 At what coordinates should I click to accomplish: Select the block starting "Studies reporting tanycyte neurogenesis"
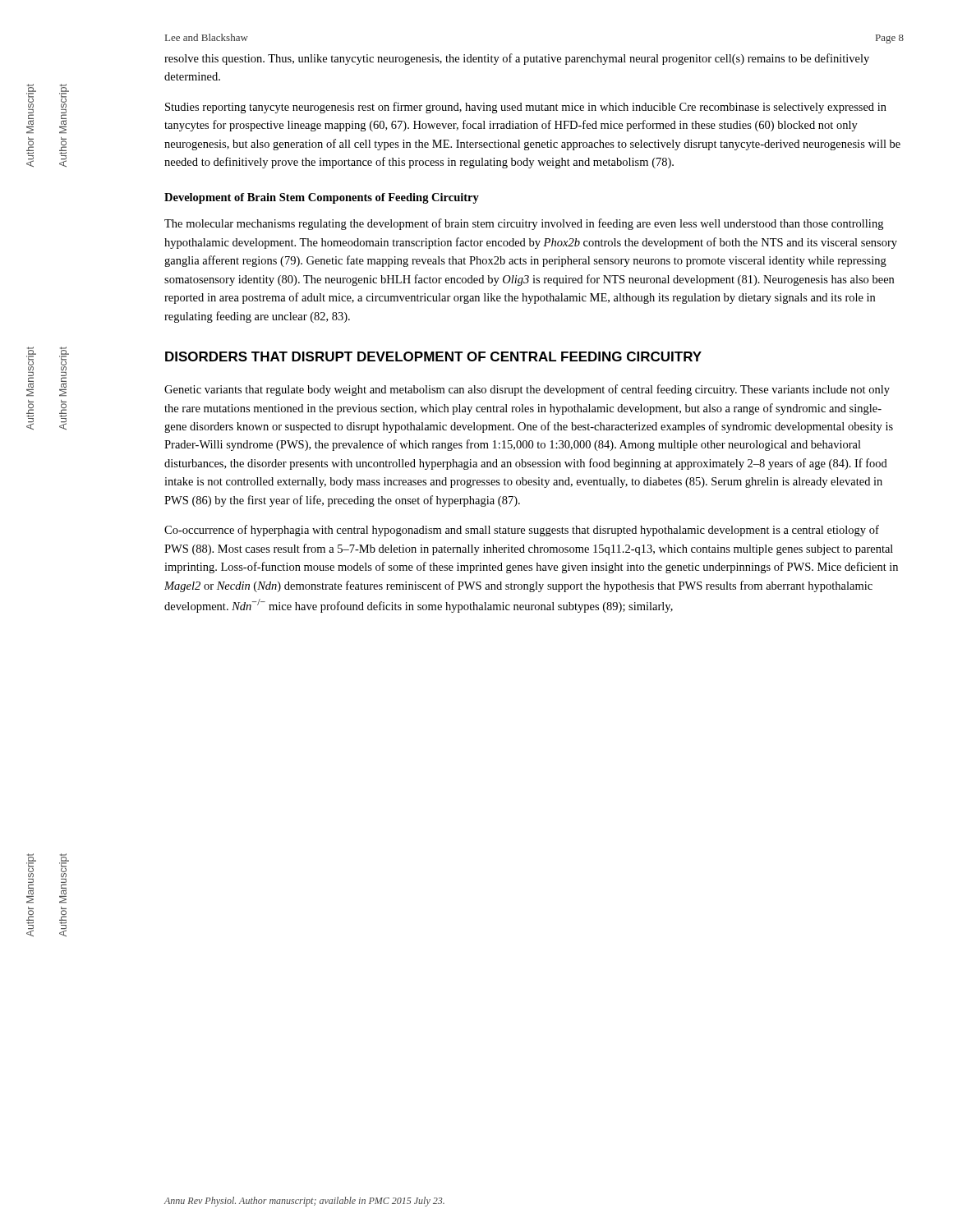coord(534,135)
